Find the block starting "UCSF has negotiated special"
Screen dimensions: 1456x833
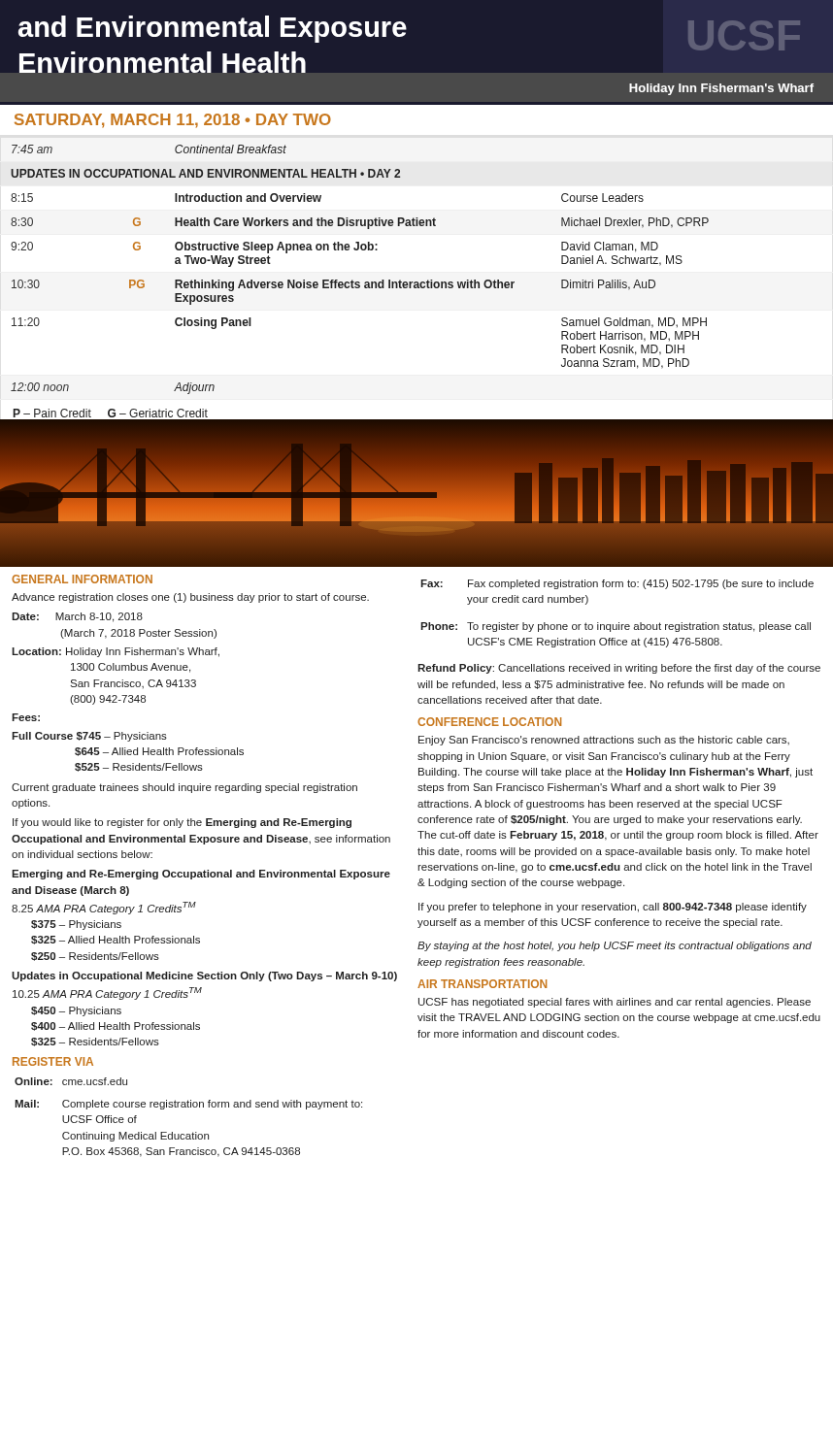click(x=619, y=1017)
